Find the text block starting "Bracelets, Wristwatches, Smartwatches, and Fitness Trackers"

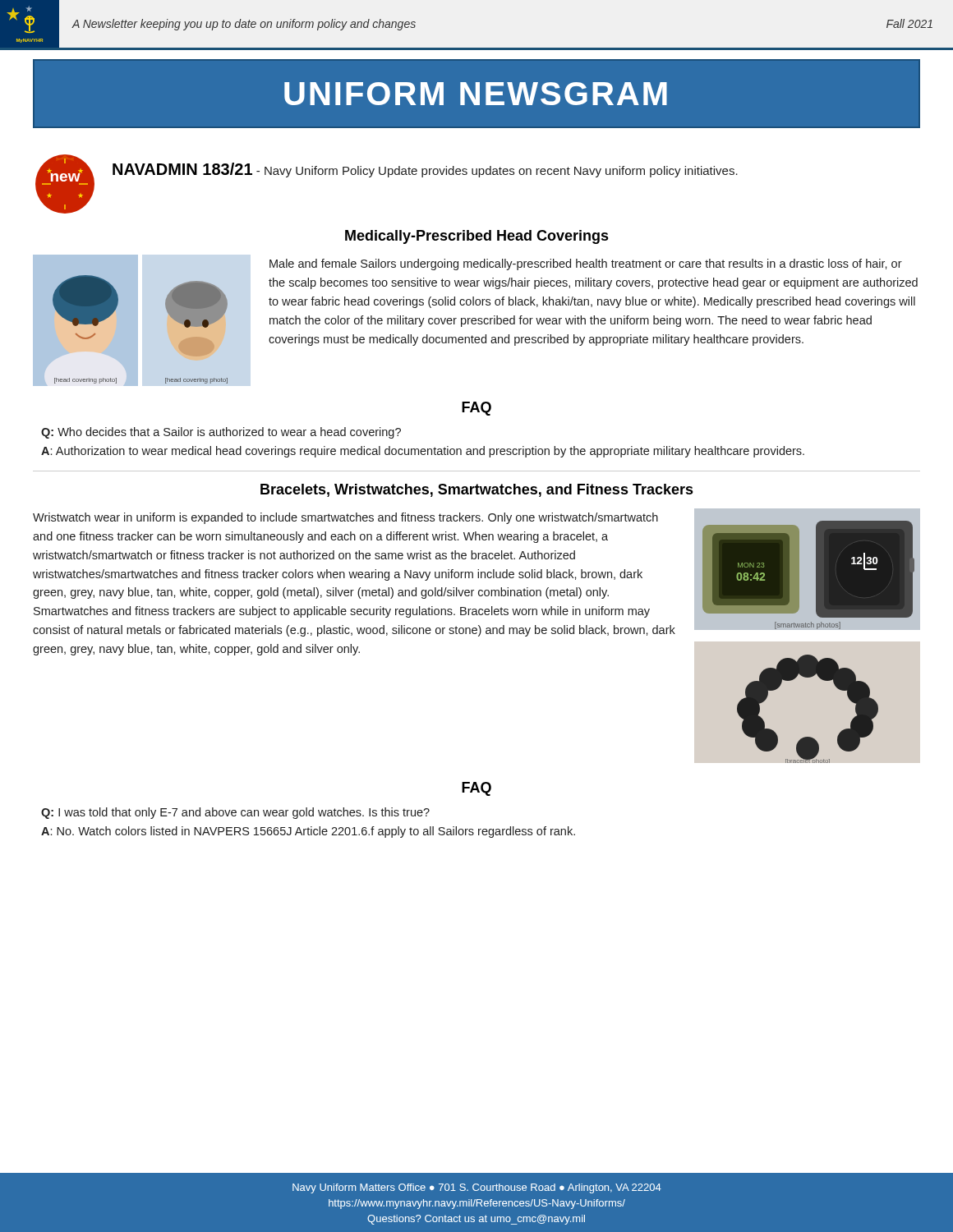pyautogui.click(x=476, y=489)
